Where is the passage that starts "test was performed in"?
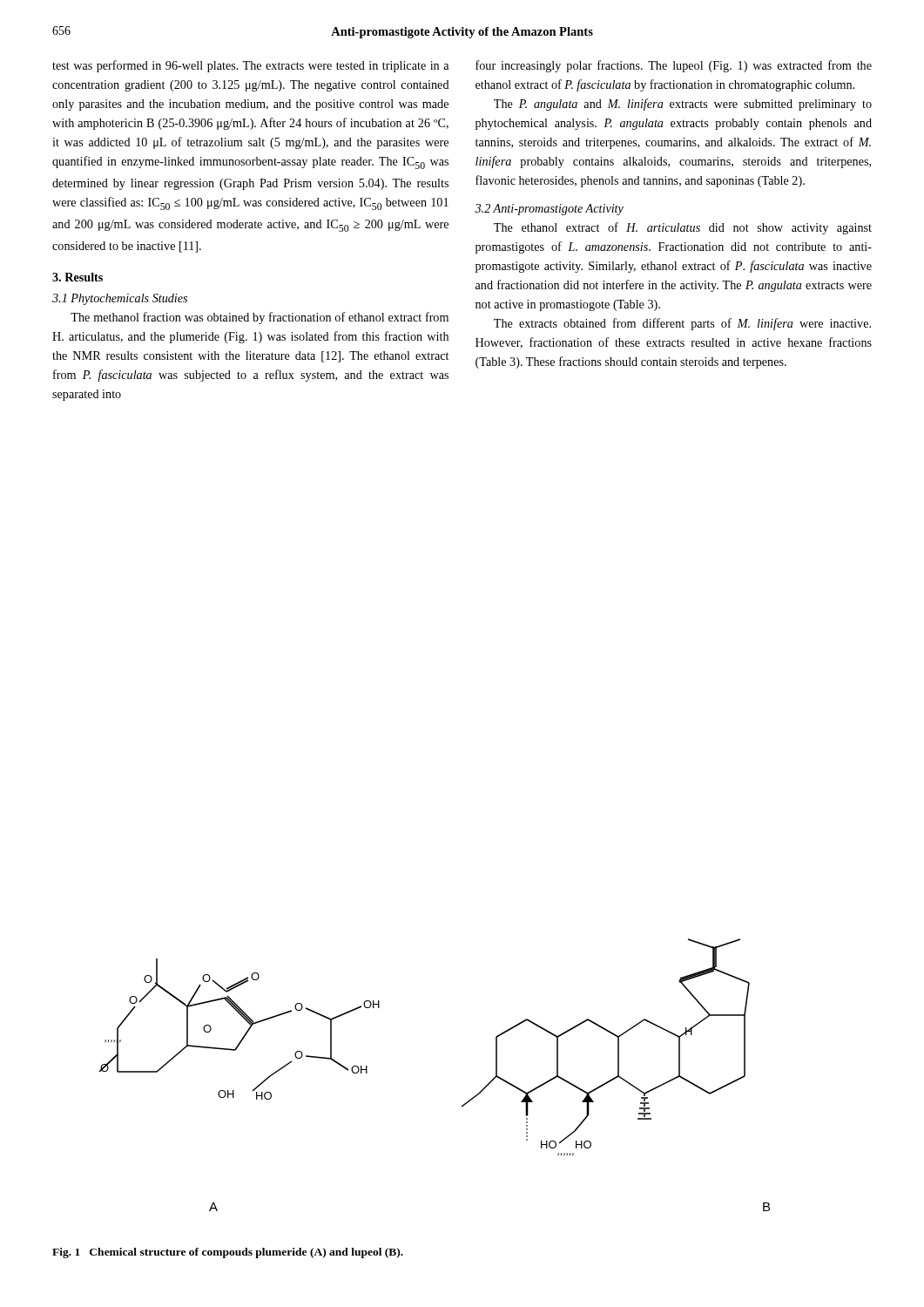 (x=251, y=156)
